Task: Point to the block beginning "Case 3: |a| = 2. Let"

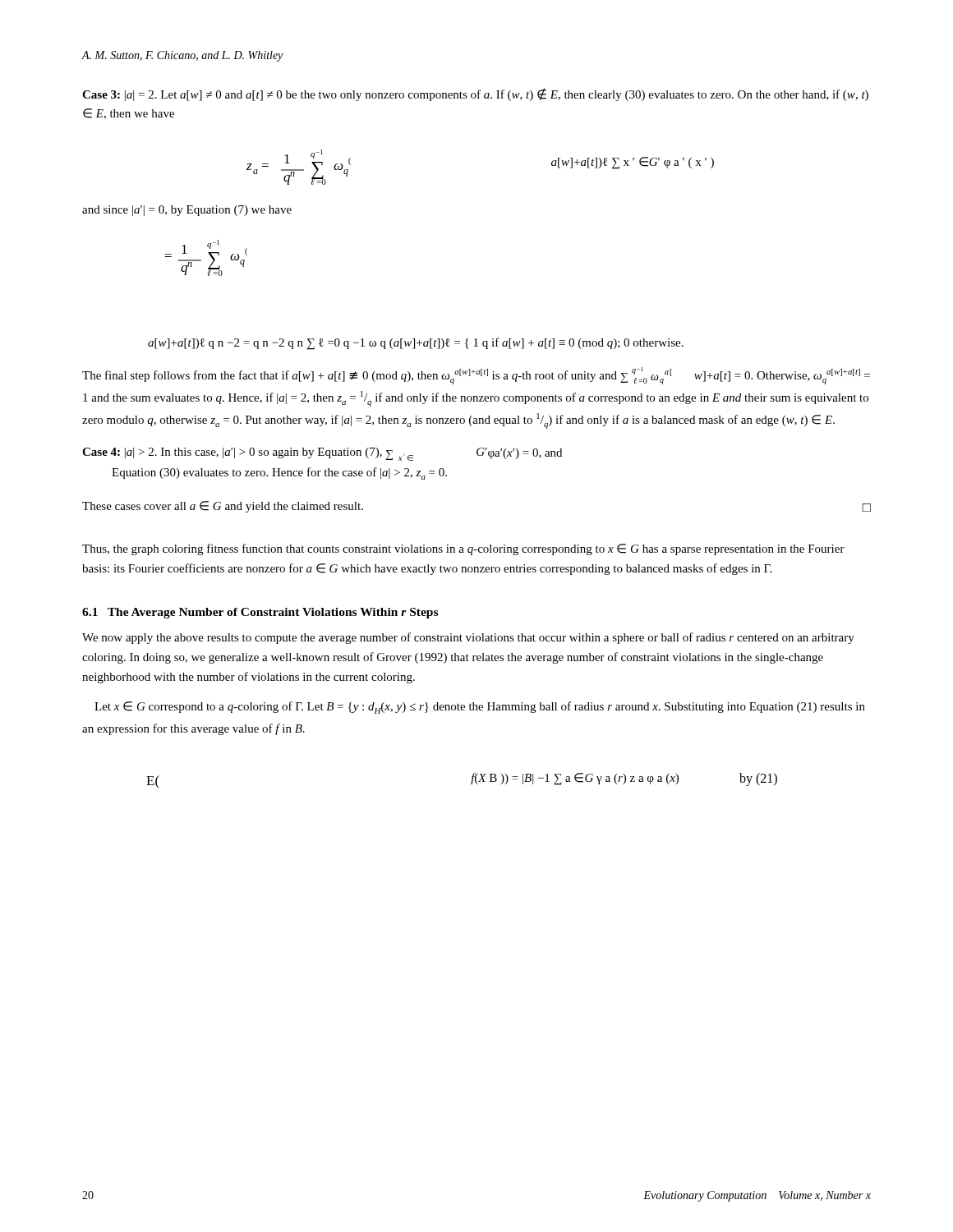Action: [x=475, y=104]
